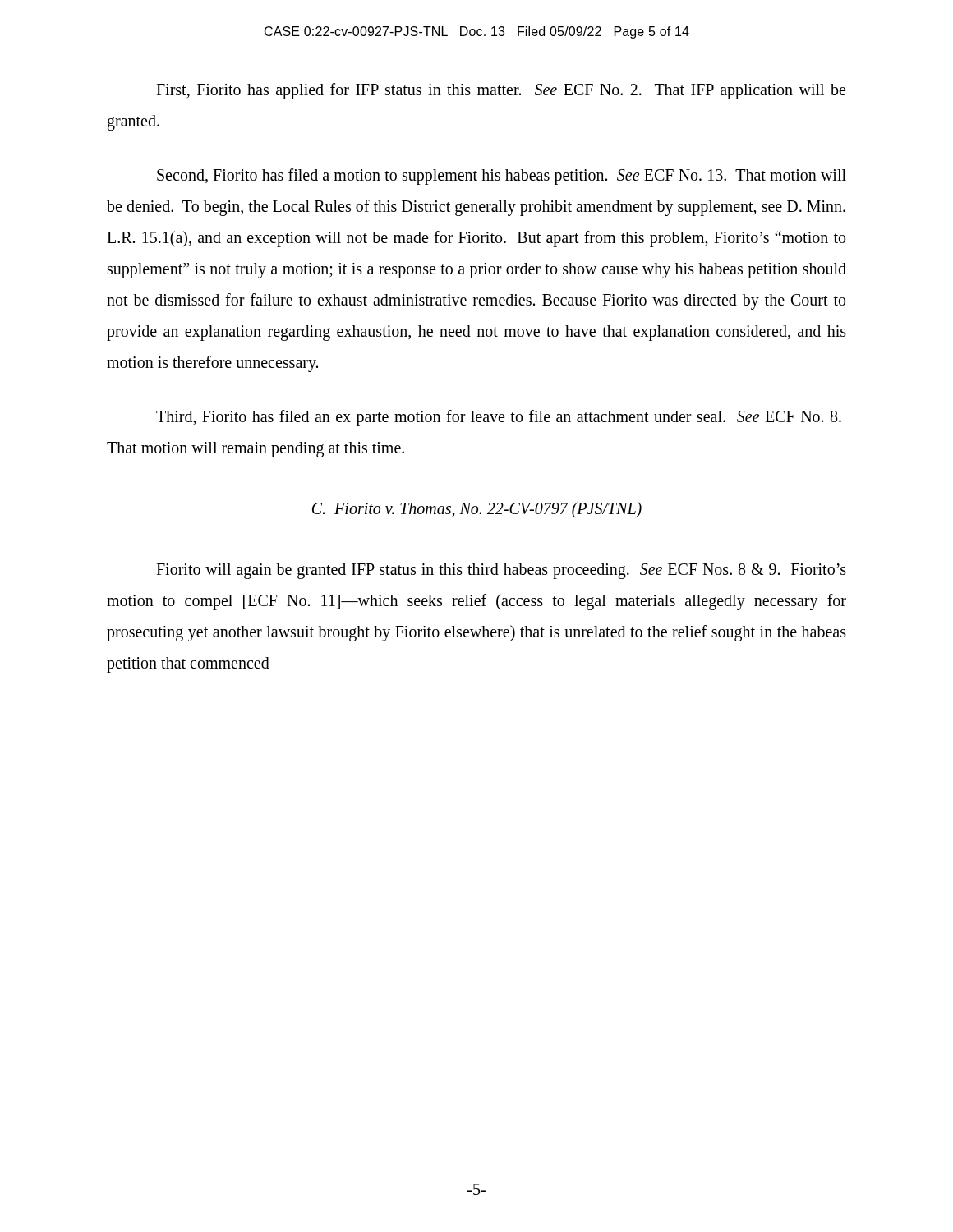Locate the block of text that opens with "Second, Fiorito has filed a"

[476, 269]
